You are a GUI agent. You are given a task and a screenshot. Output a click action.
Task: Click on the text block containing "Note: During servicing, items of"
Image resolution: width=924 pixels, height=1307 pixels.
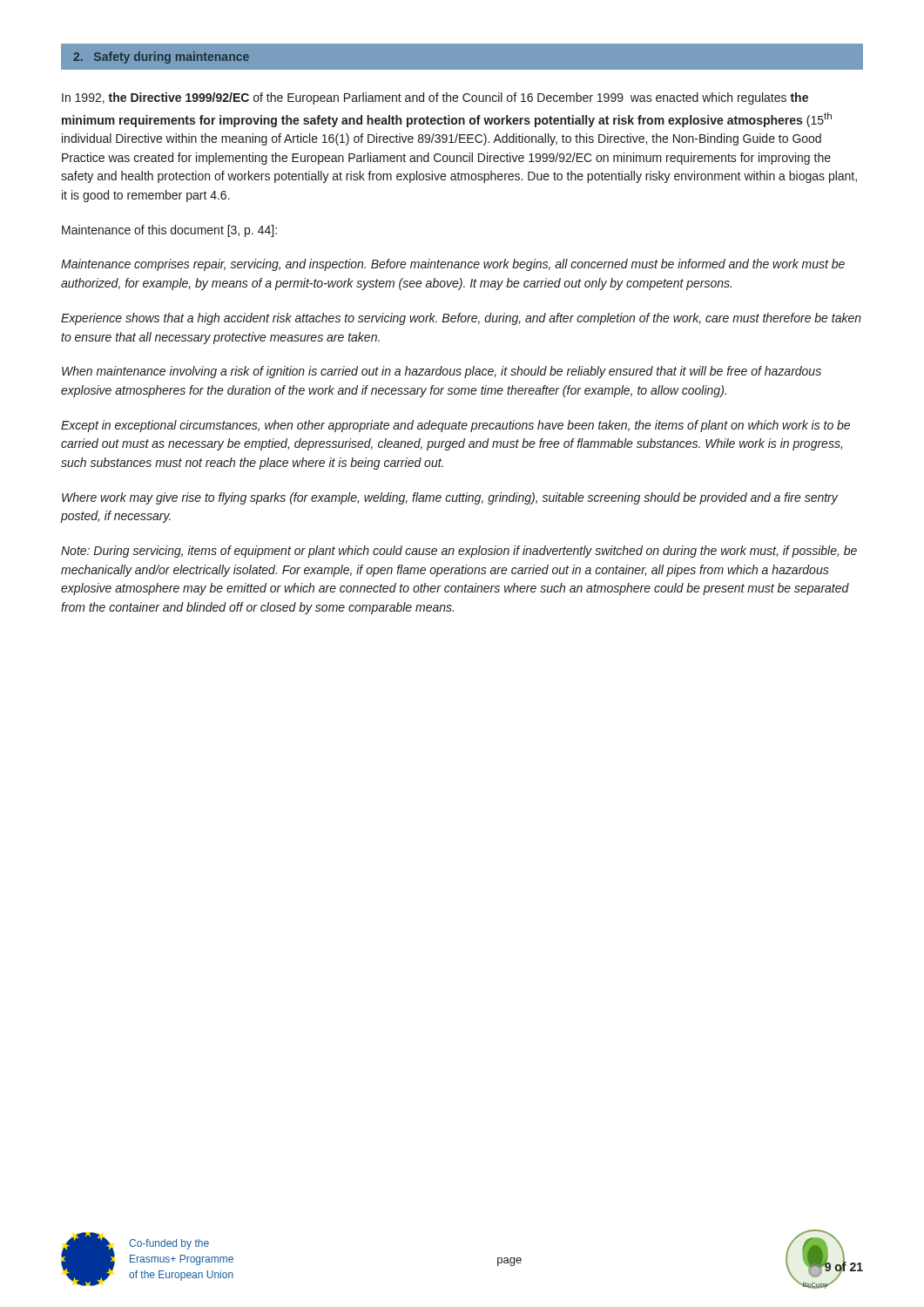click(x=459, y=579)
